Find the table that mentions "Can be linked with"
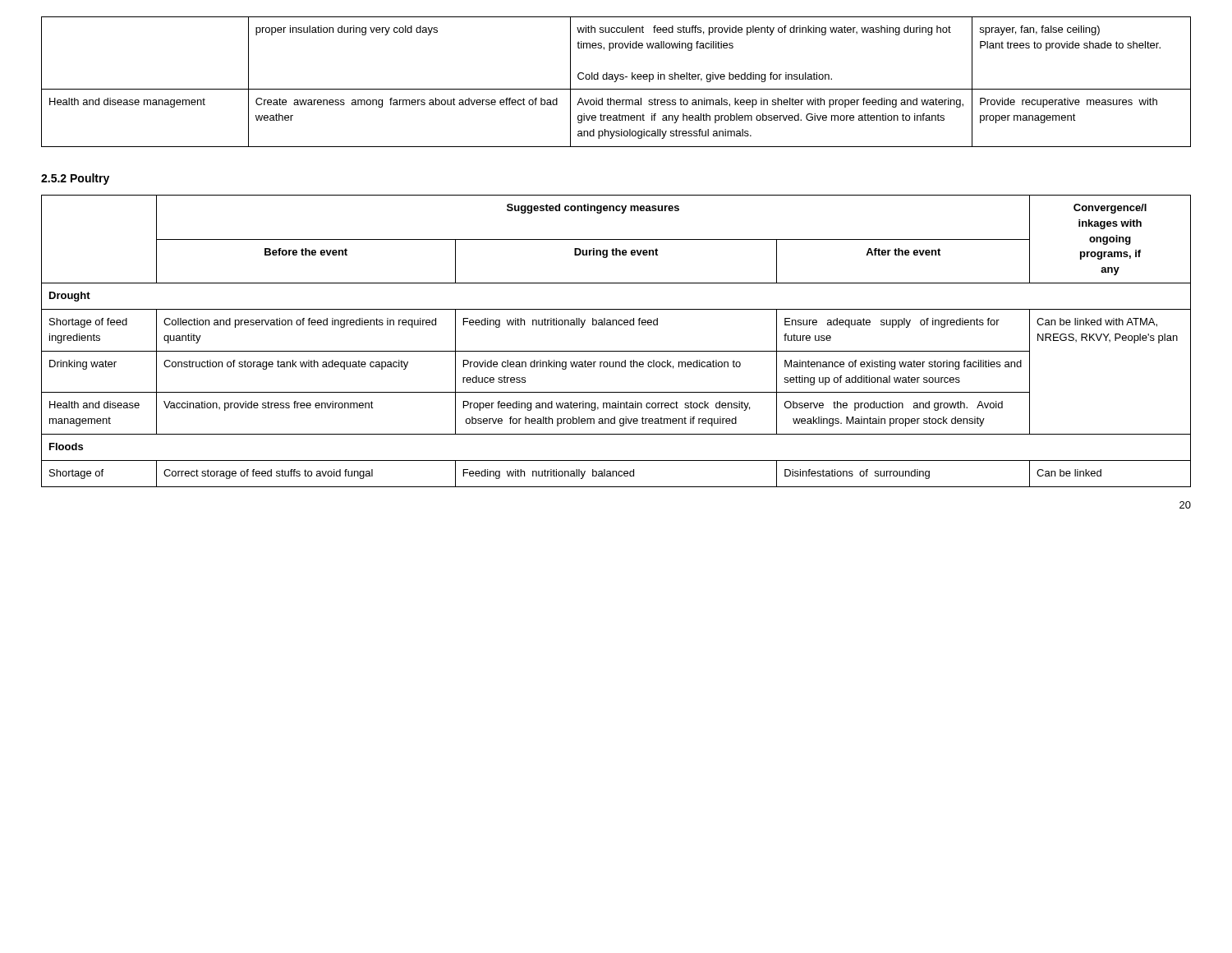 coord(616,341)
